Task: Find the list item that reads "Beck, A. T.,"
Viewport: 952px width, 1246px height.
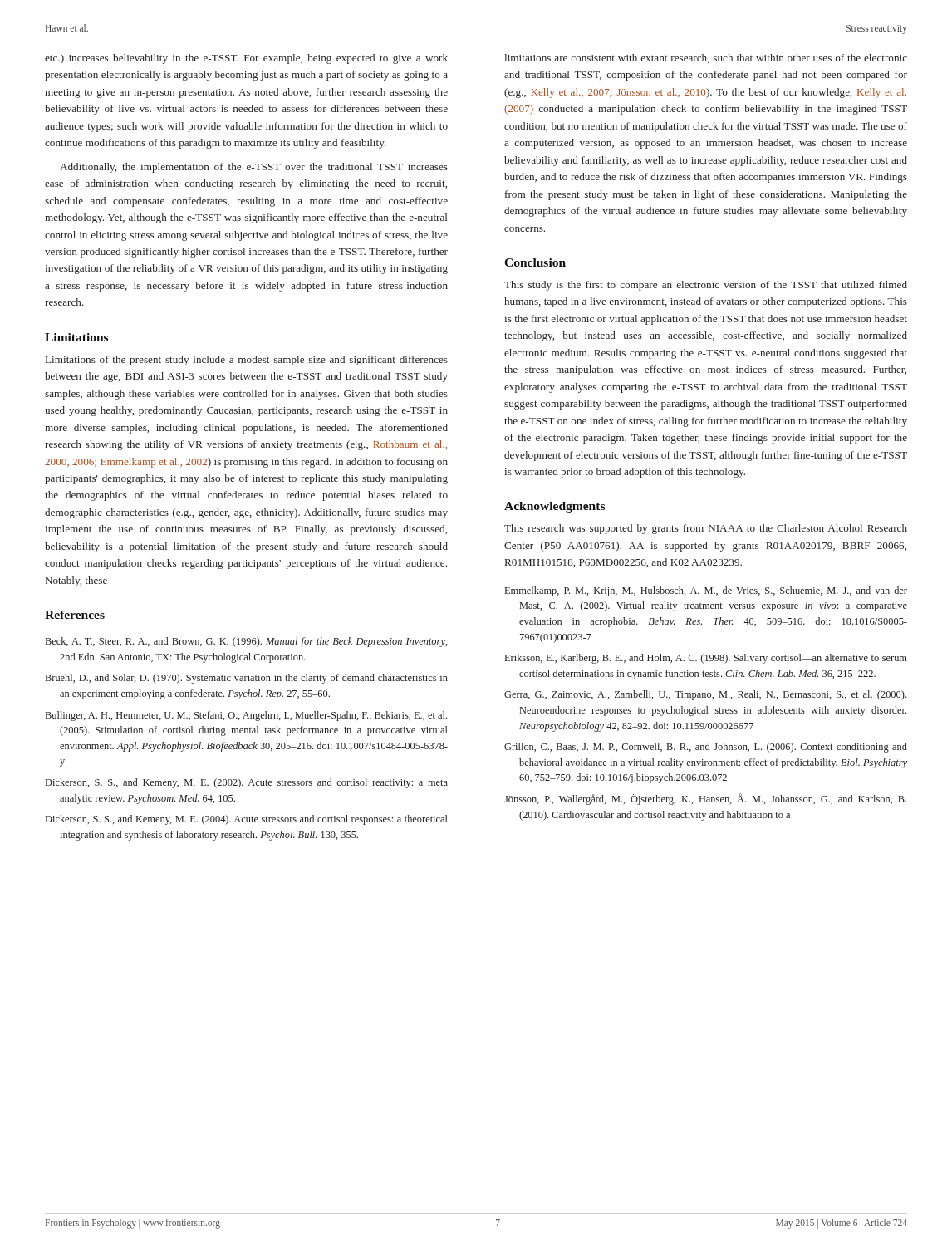Action: click(x=246, y=649)
